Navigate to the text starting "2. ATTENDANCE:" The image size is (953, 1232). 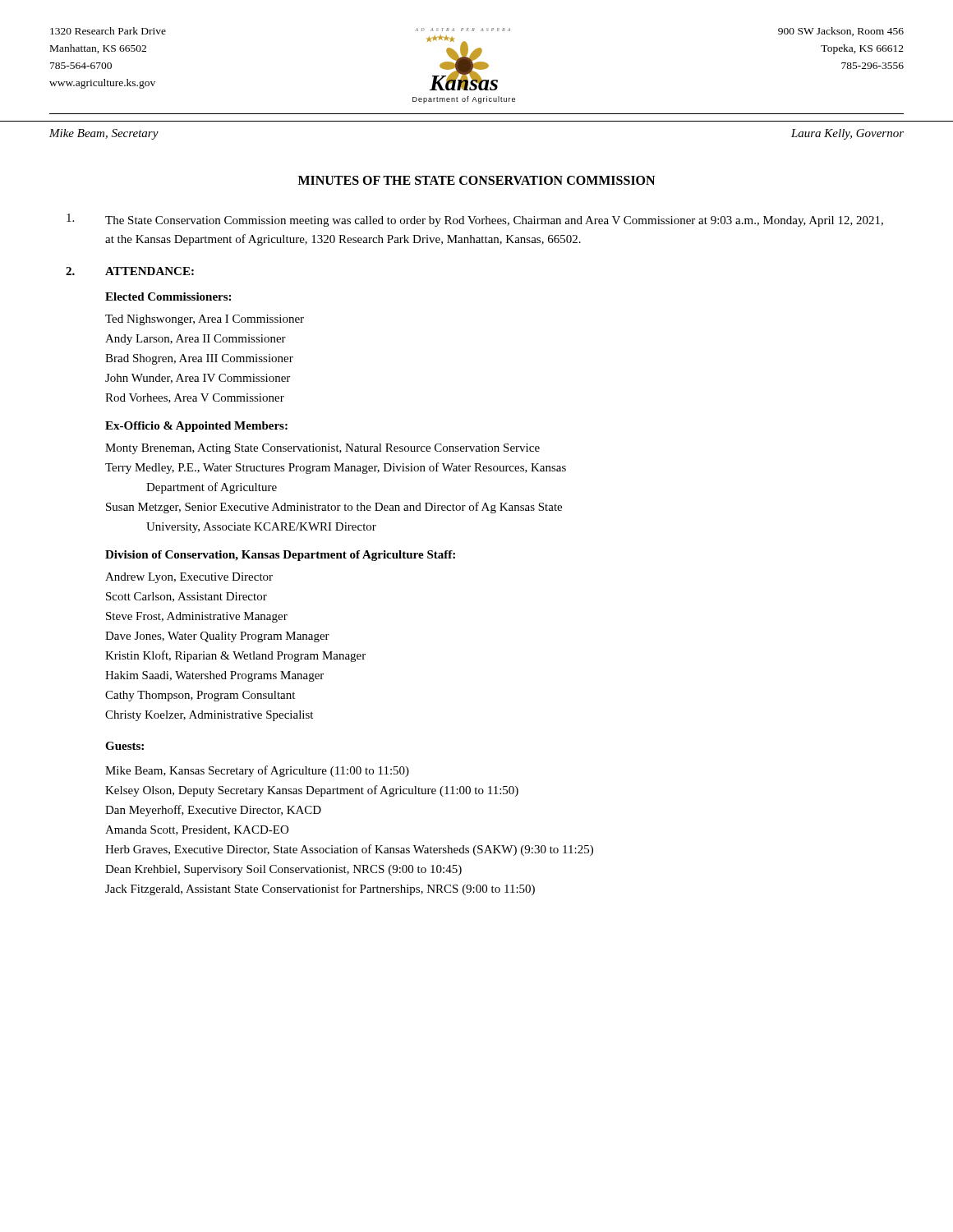[130, 271]
